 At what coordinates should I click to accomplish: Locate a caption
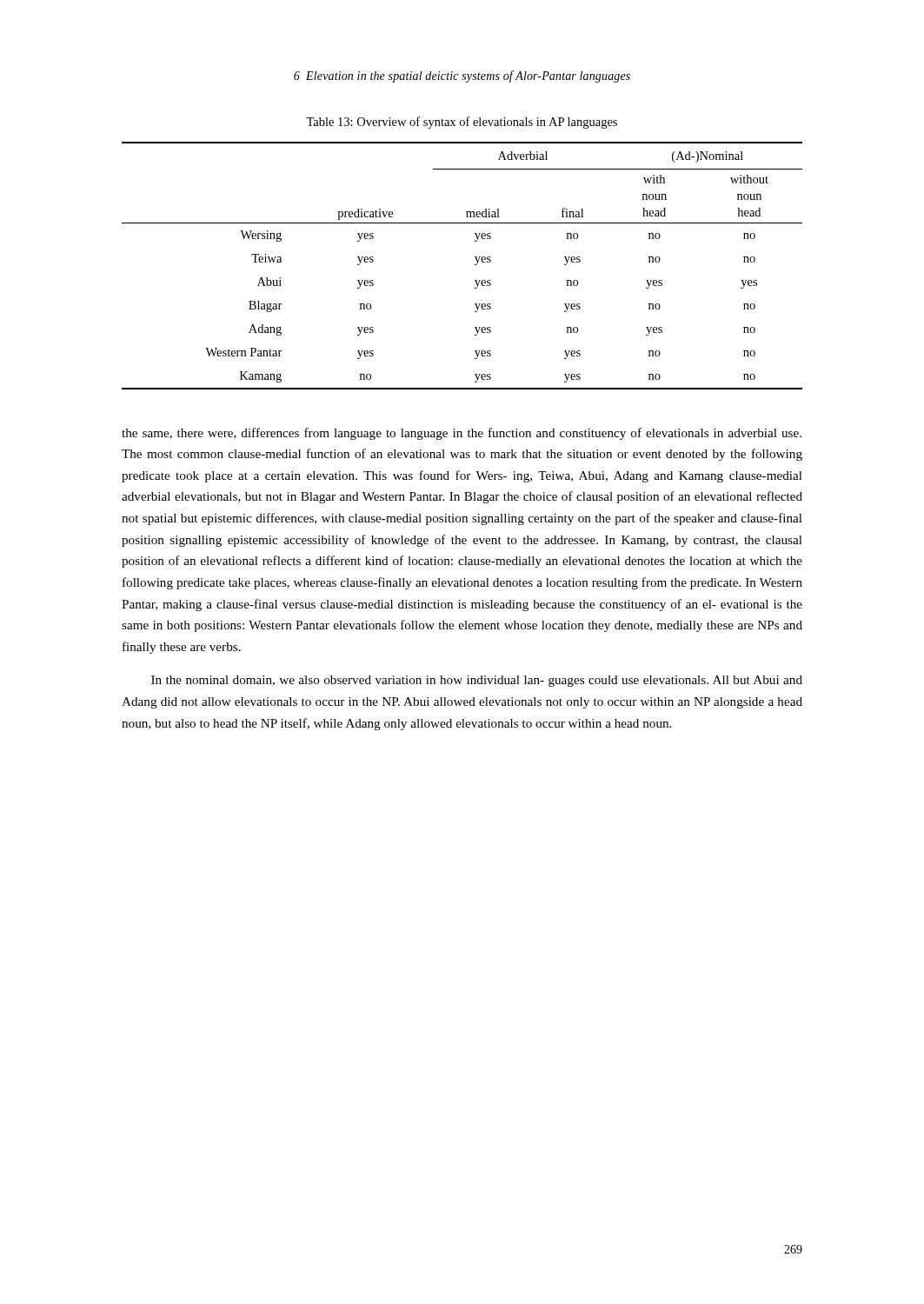[x=462, y=122]
